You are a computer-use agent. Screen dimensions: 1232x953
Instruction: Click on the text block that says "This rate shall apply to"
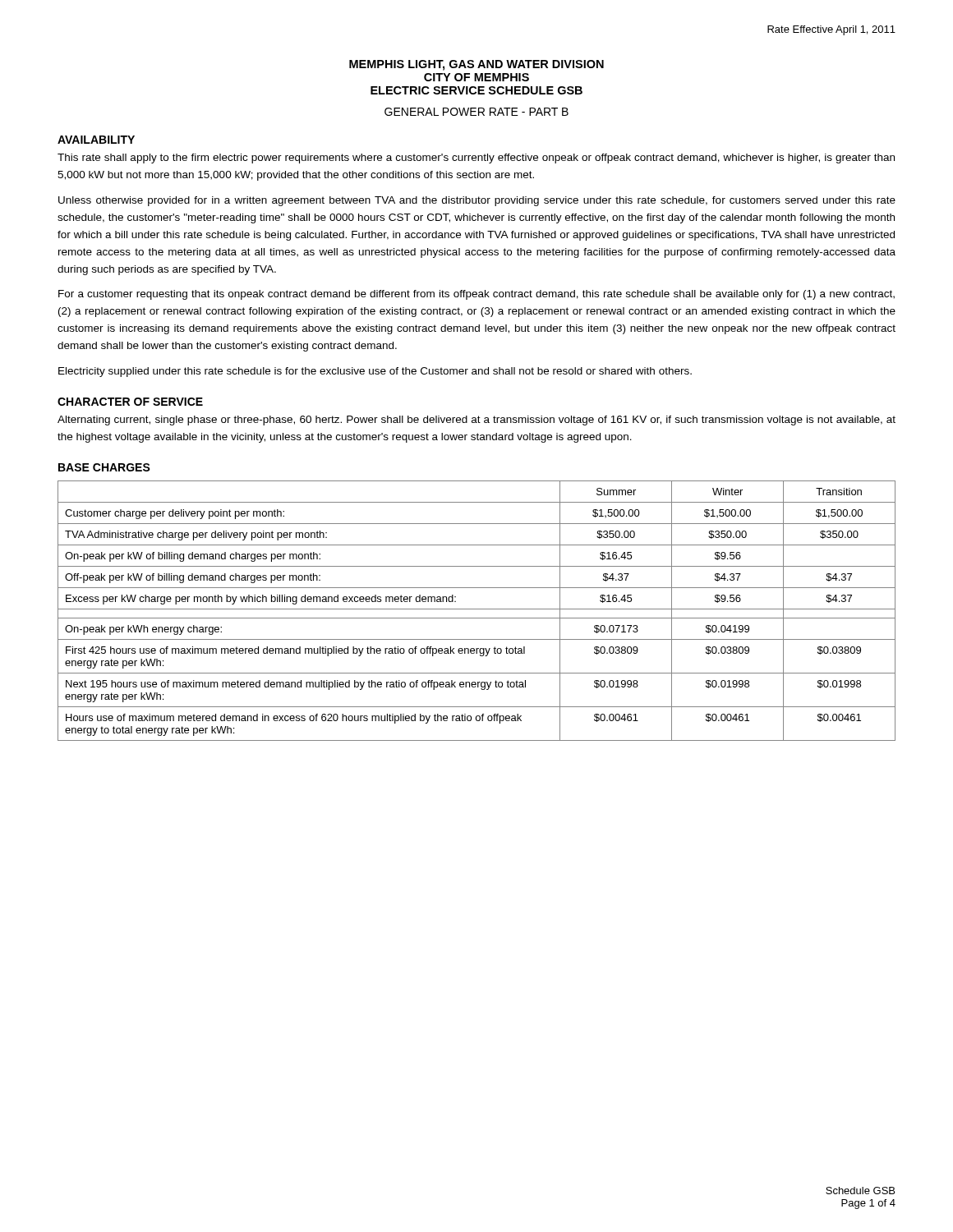[476, 166]
